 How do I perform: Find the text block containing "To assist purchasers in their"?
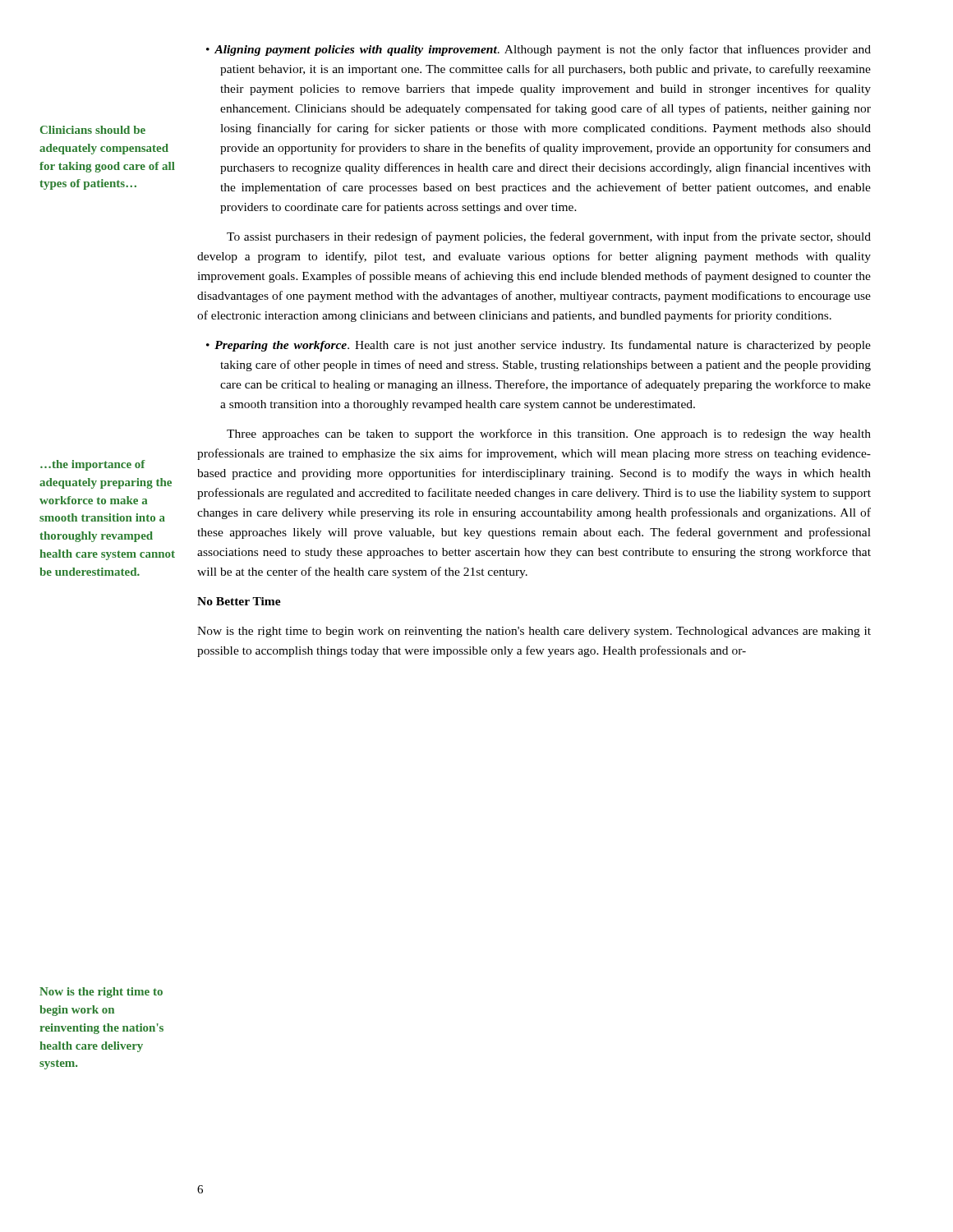[x=534, y=276]
